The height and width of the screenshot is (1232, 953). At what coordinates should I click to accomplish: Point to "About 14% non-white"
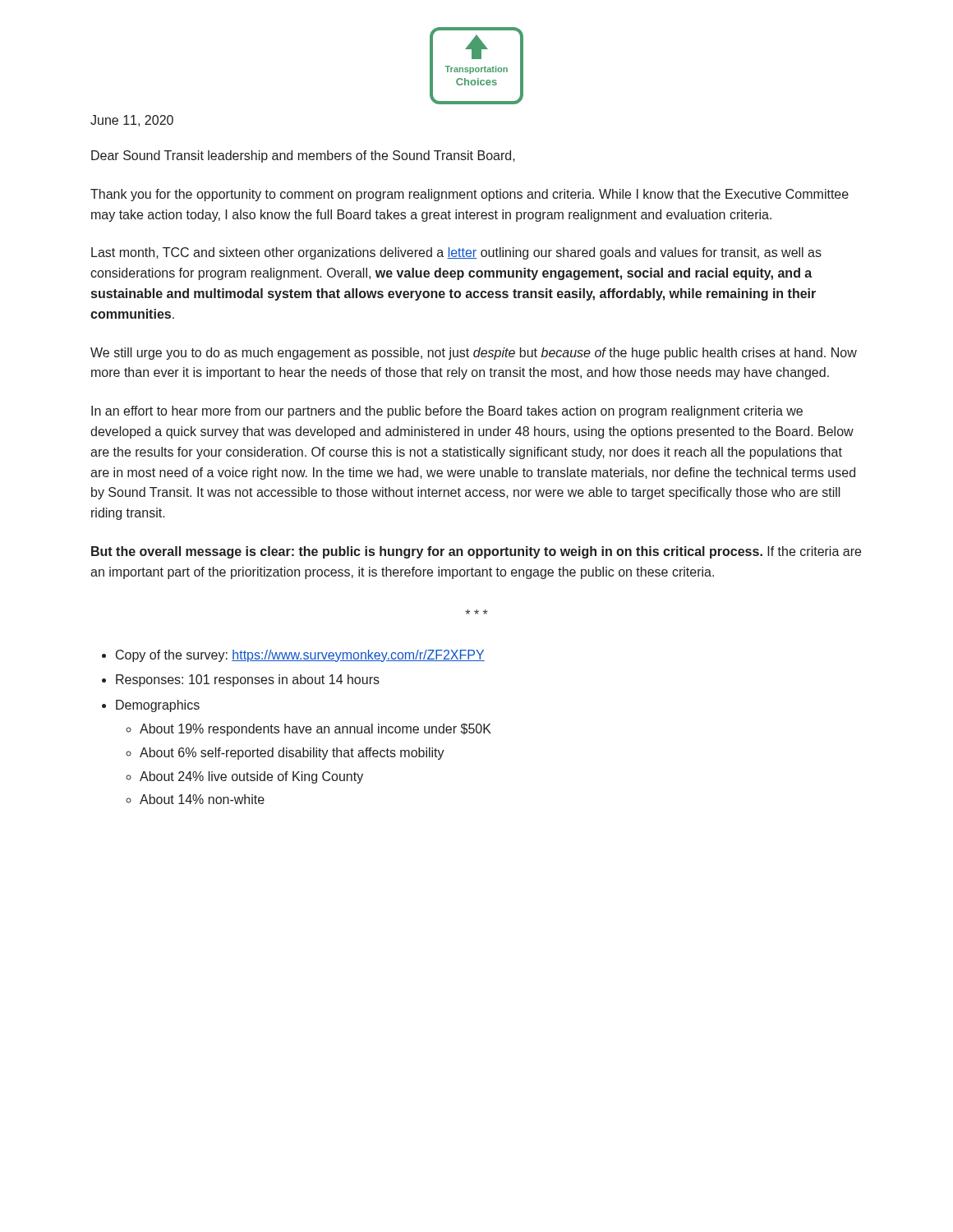[x=202, y=800]
